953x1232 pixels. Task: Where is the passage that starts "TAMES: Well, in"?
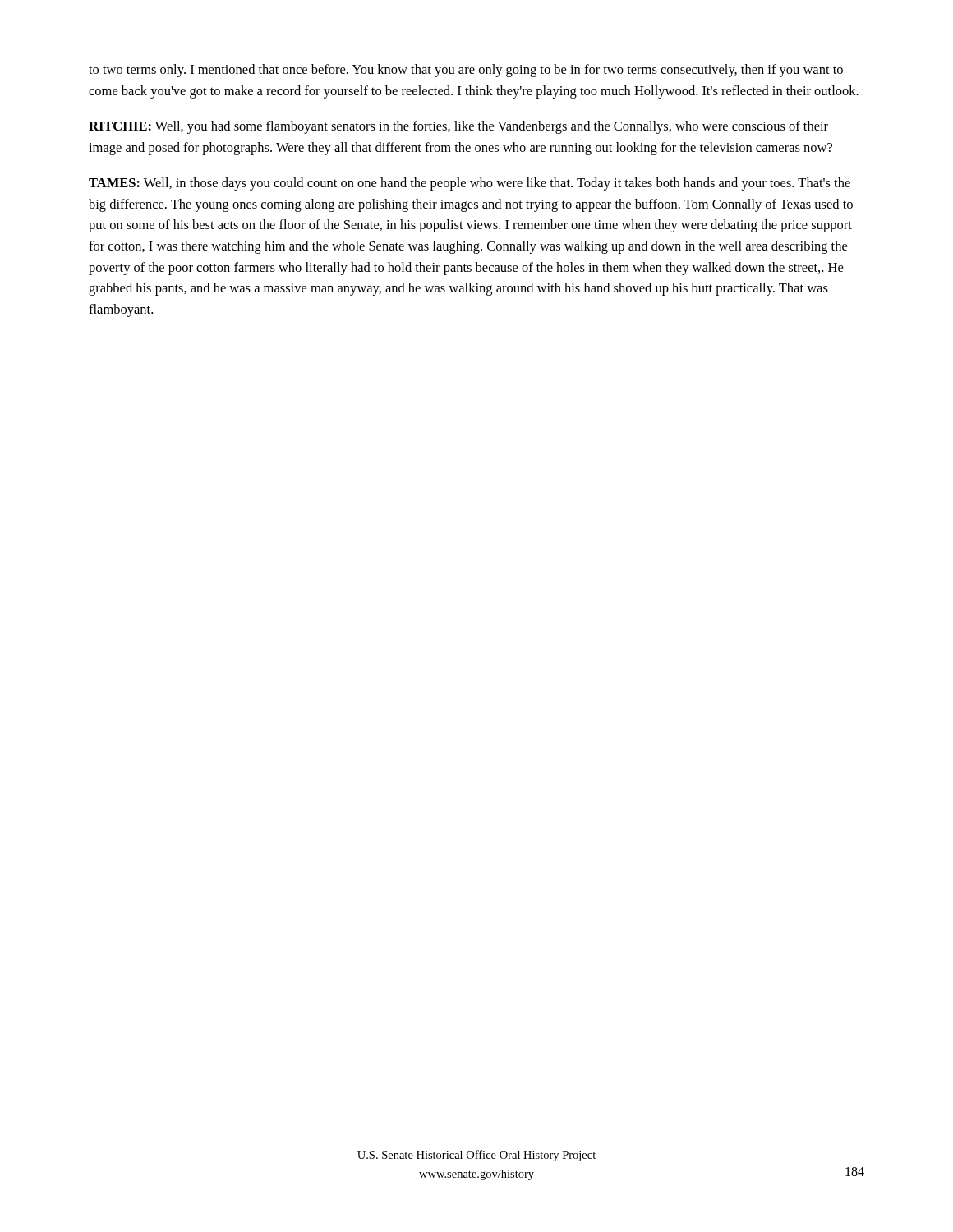tap(471, 246)
